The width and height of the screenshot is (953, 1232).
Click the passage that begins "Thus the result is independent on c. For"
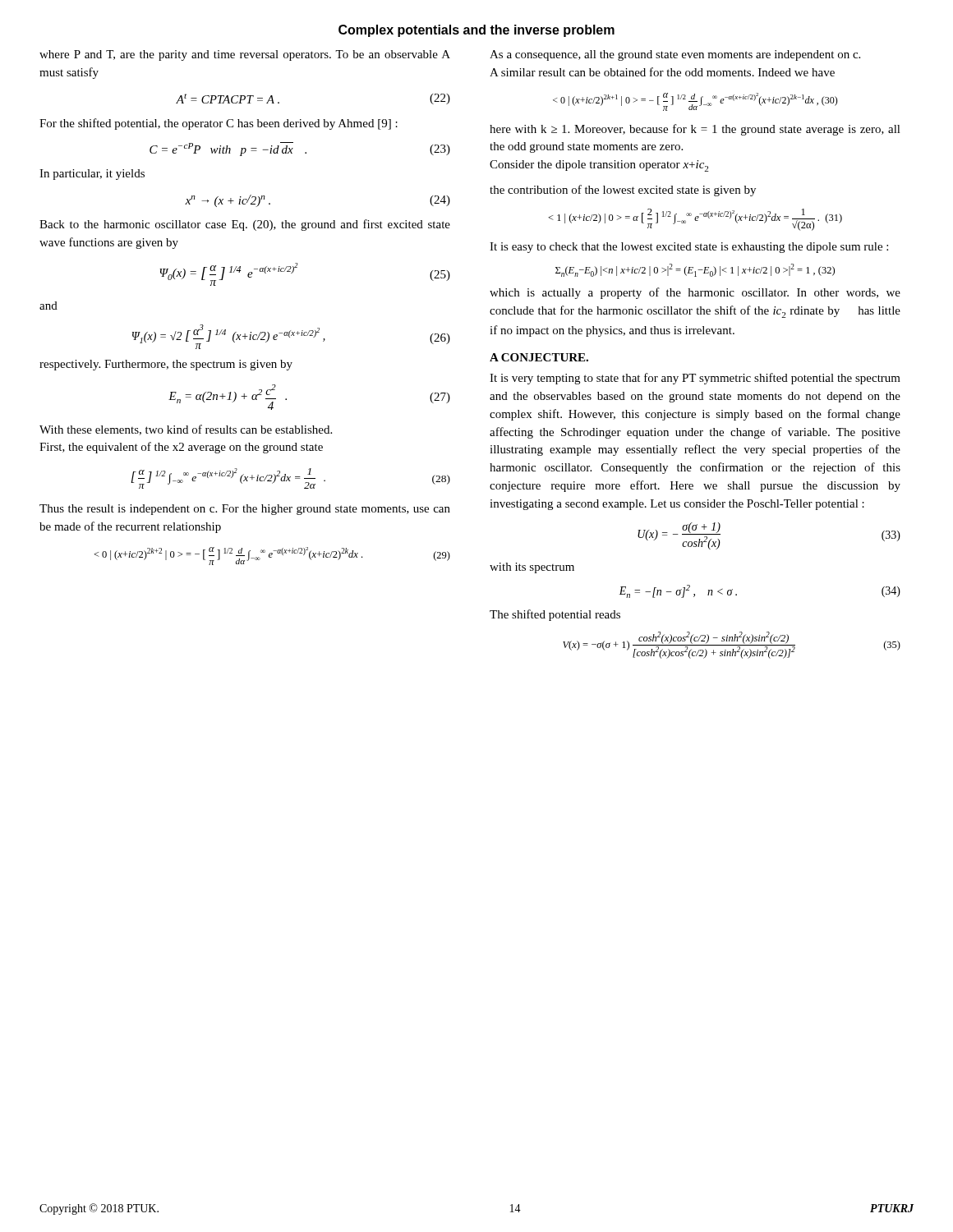(245, 517)
